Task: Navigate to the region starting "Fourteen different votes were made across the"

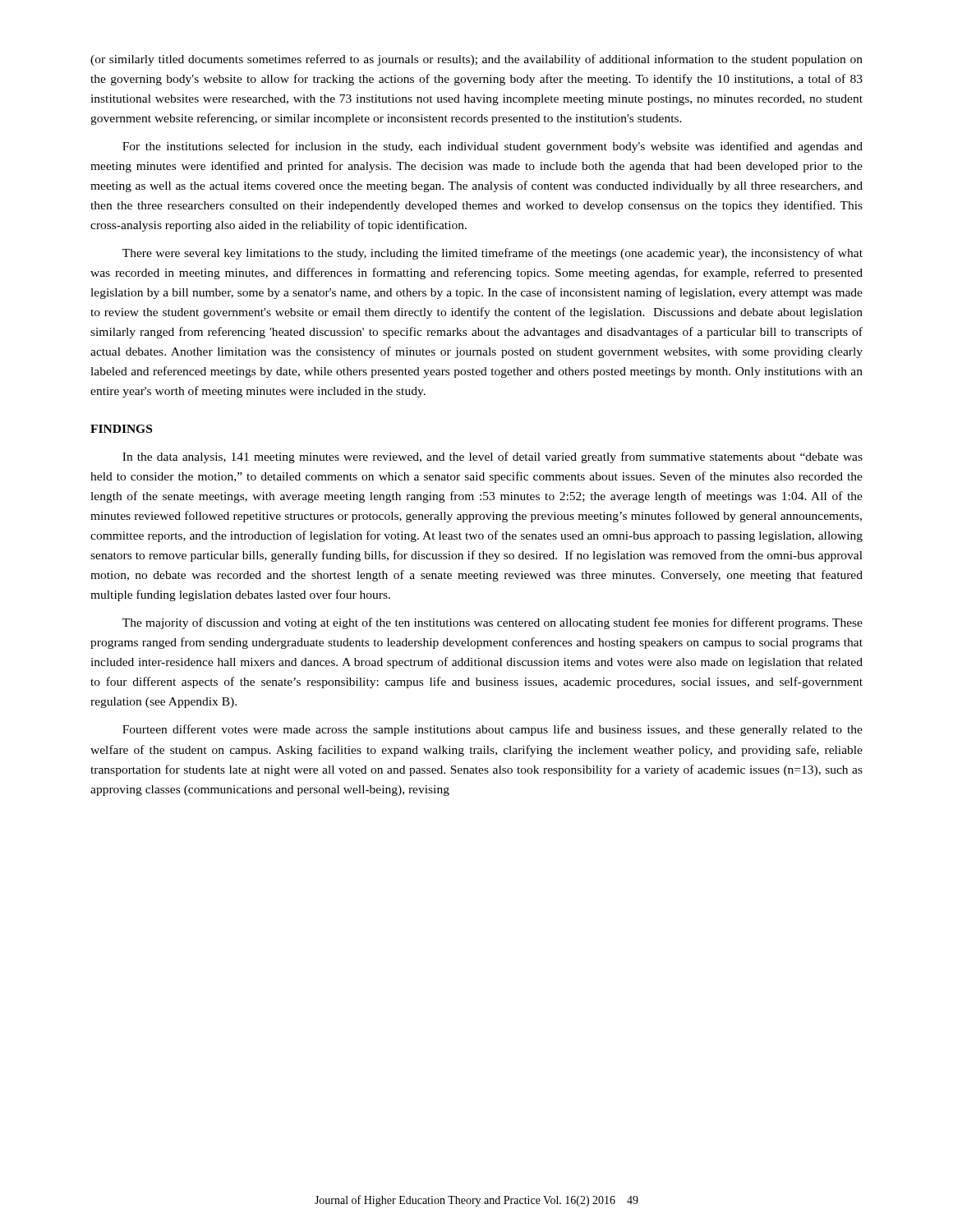Action: pos(476,759)
